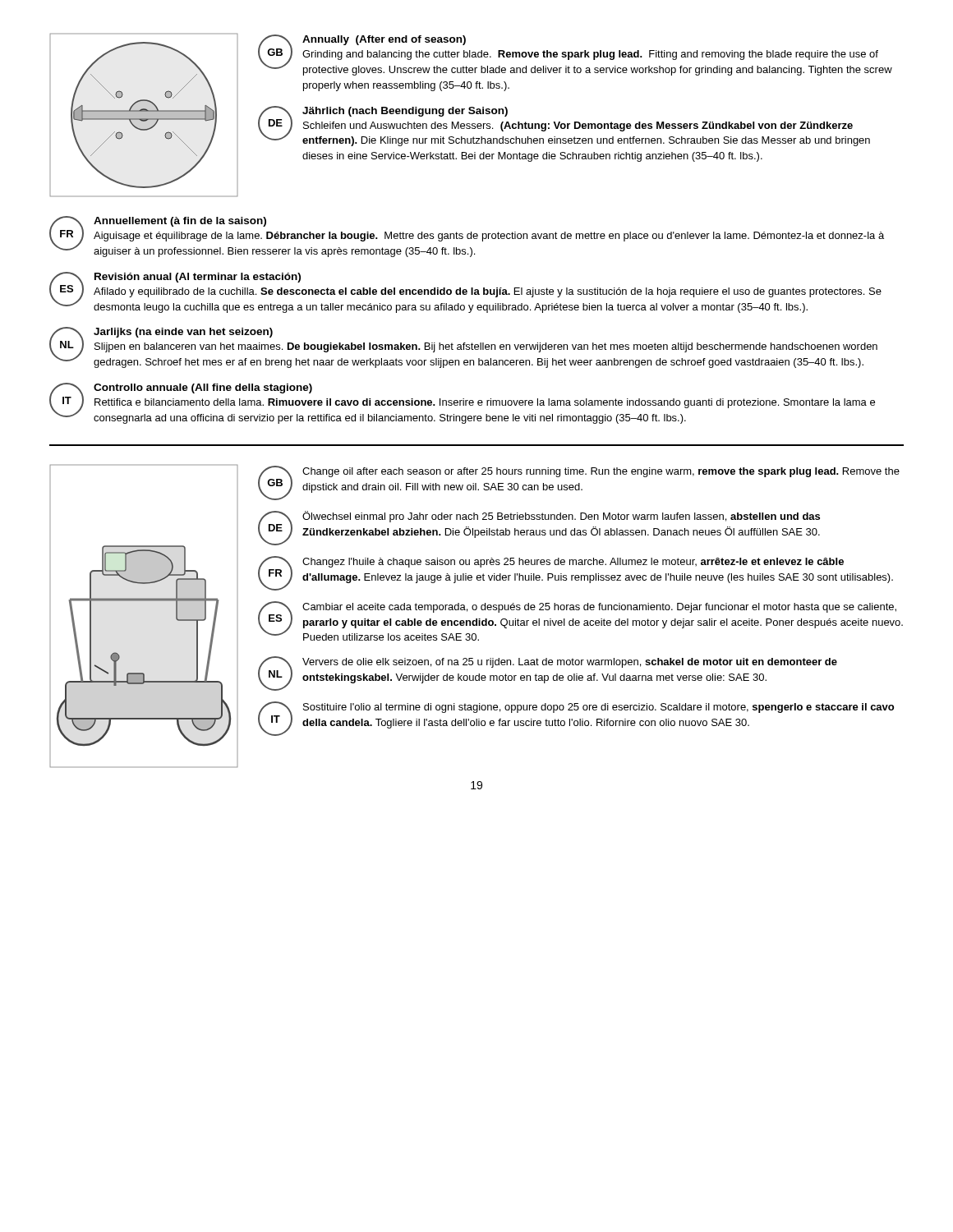The width and height of the screenshot is (953, 1232).
Task: Locate the list item that says "FR Annuellement (à fin de la"
Action: pos(476,237)
